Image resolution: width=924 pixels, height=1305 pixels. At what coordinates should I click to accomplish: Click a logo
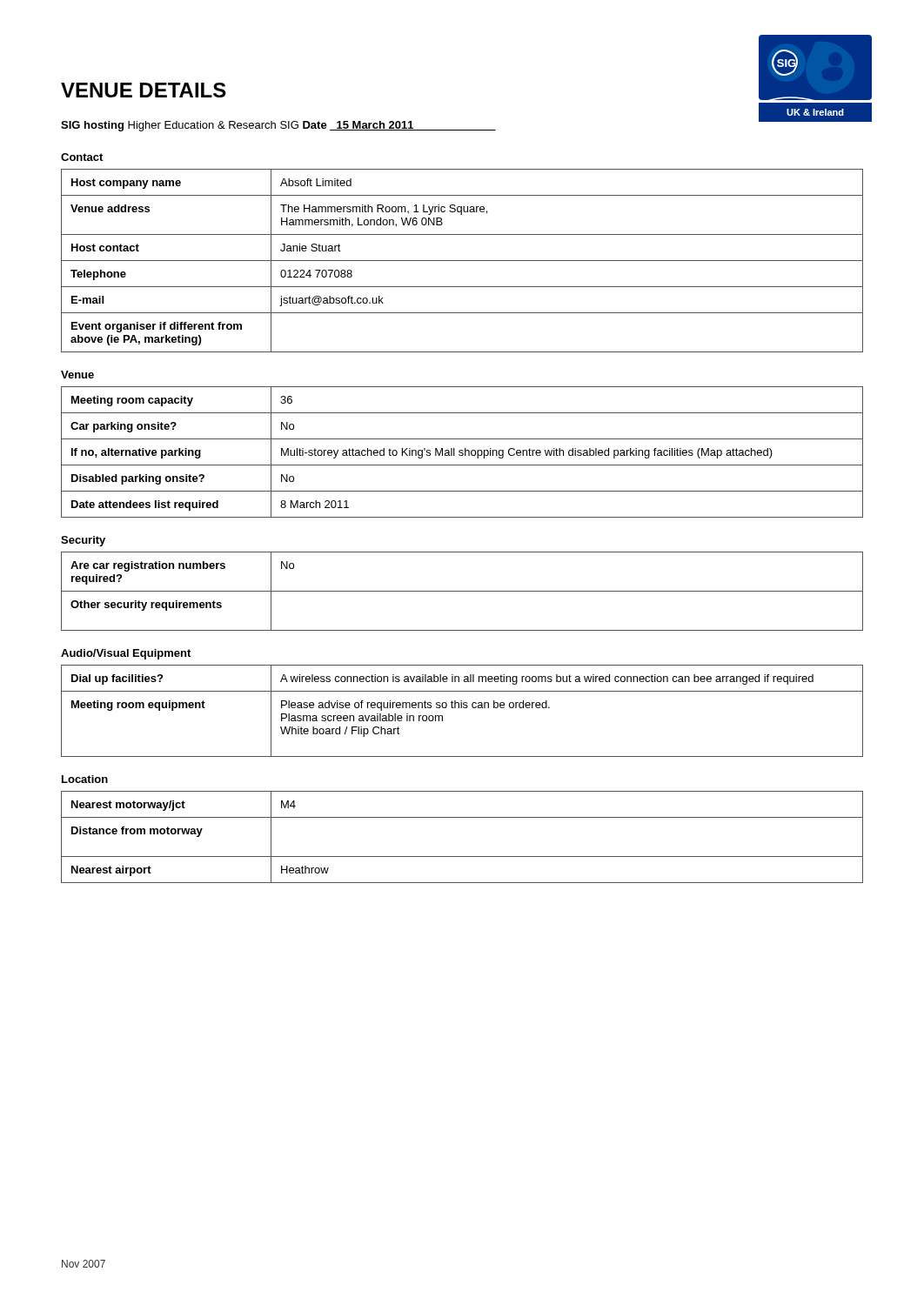pyautogui.click(x=815, y=80)
